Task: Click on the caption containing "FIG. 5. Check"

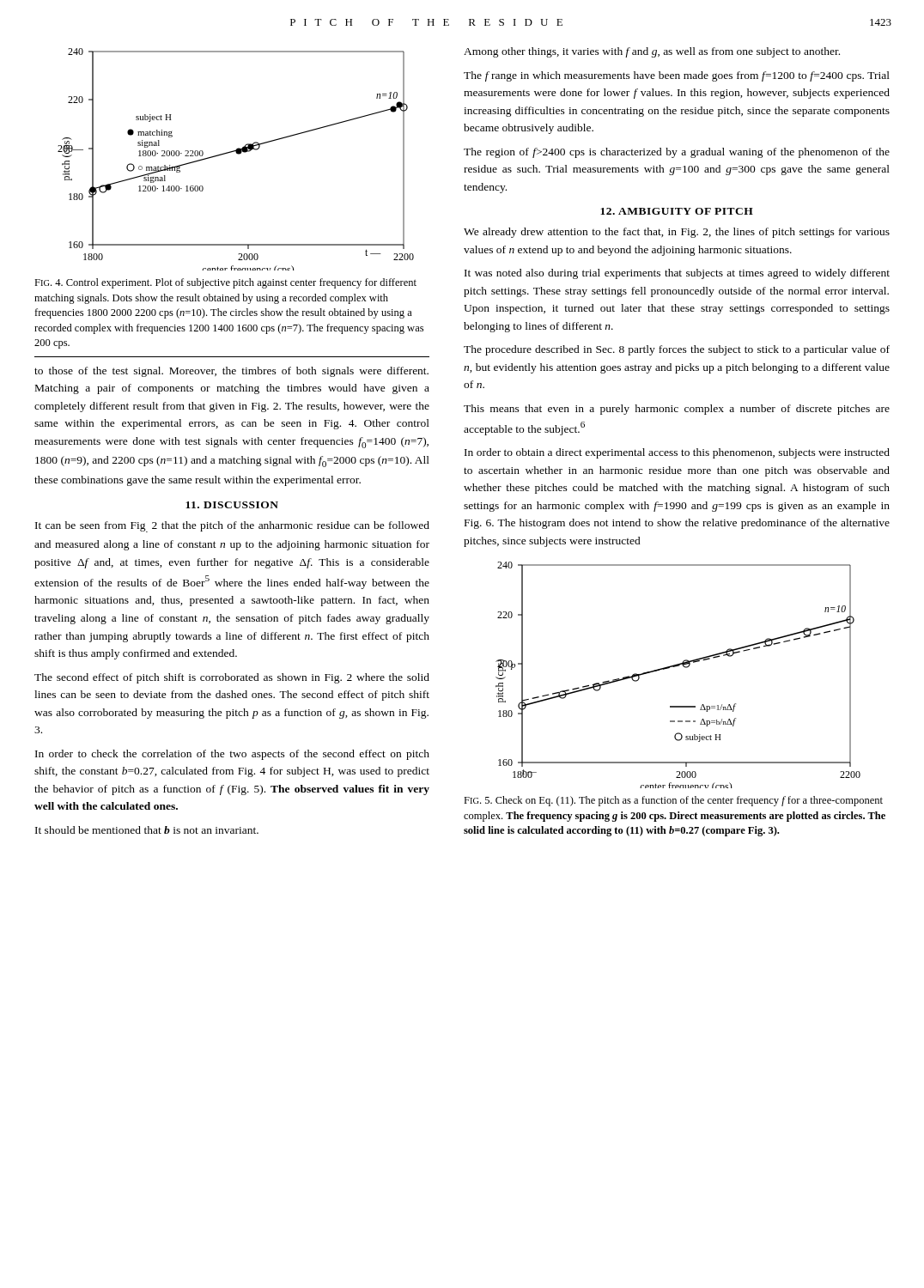Action: coord(675,816)
